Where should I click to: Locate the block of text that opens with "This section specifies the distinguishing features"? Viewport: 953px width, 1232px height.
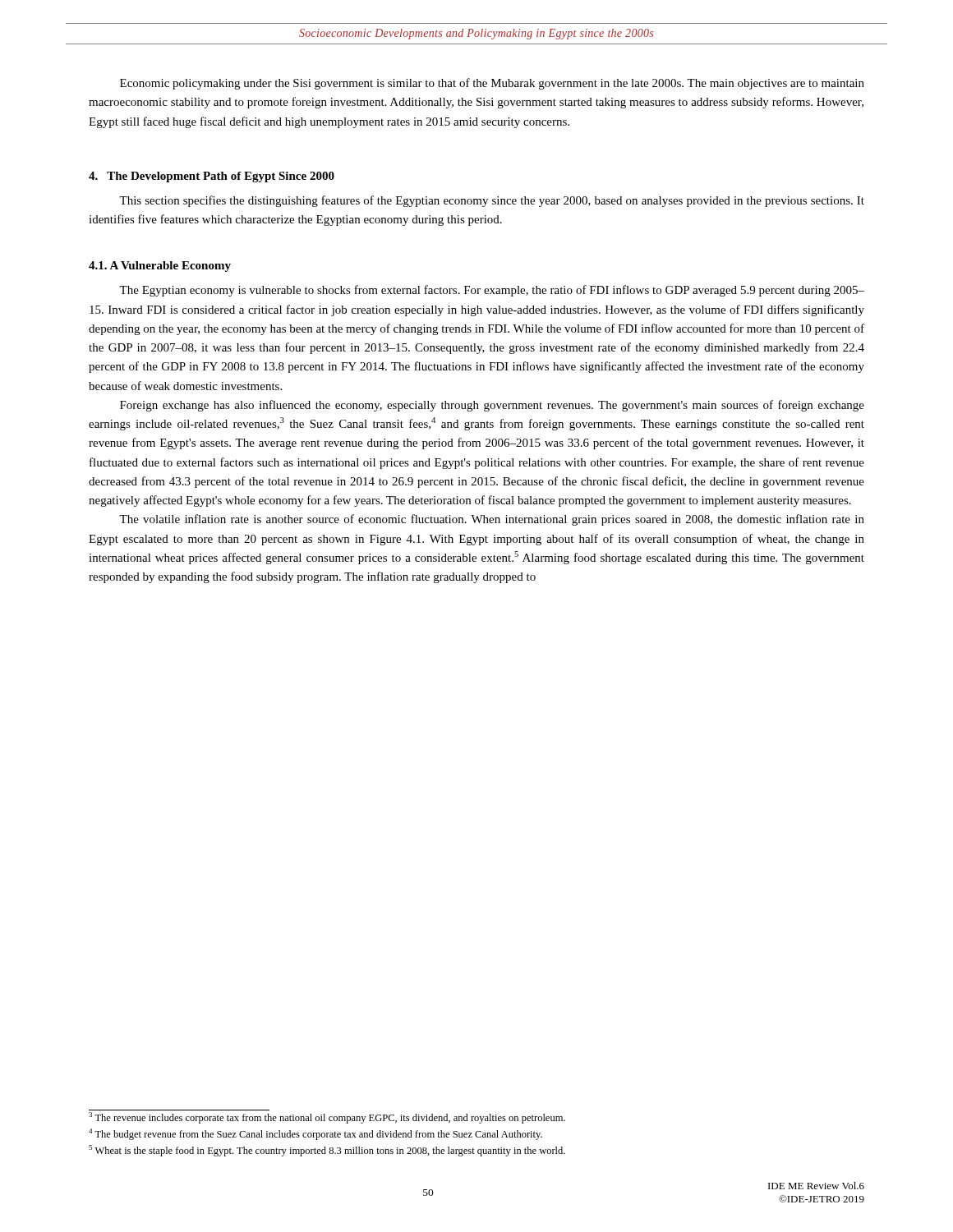click(476, 210)
